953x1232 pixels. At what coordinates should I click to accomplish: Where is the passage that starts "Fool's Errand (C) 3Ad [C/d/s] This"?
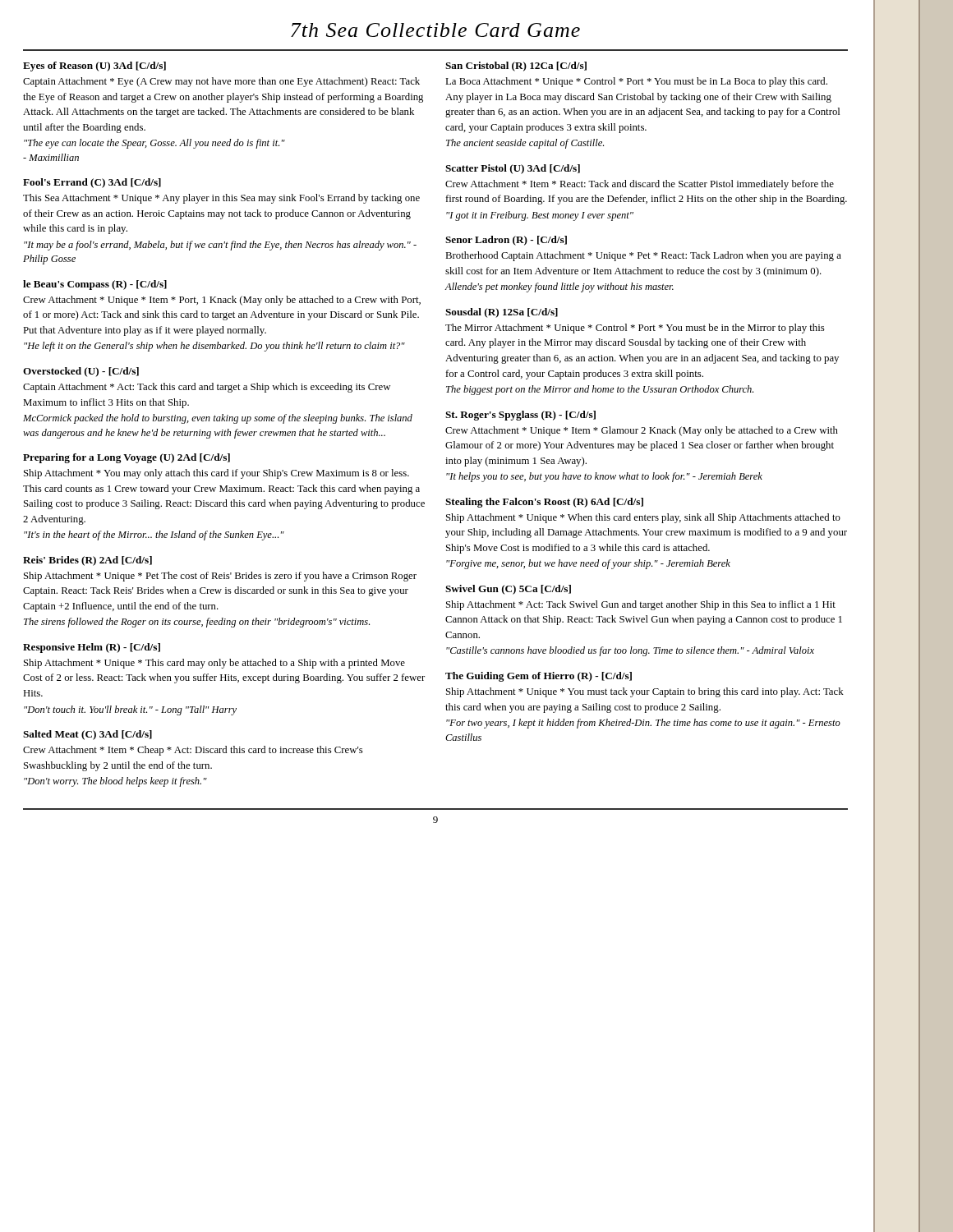click(224, 221)
